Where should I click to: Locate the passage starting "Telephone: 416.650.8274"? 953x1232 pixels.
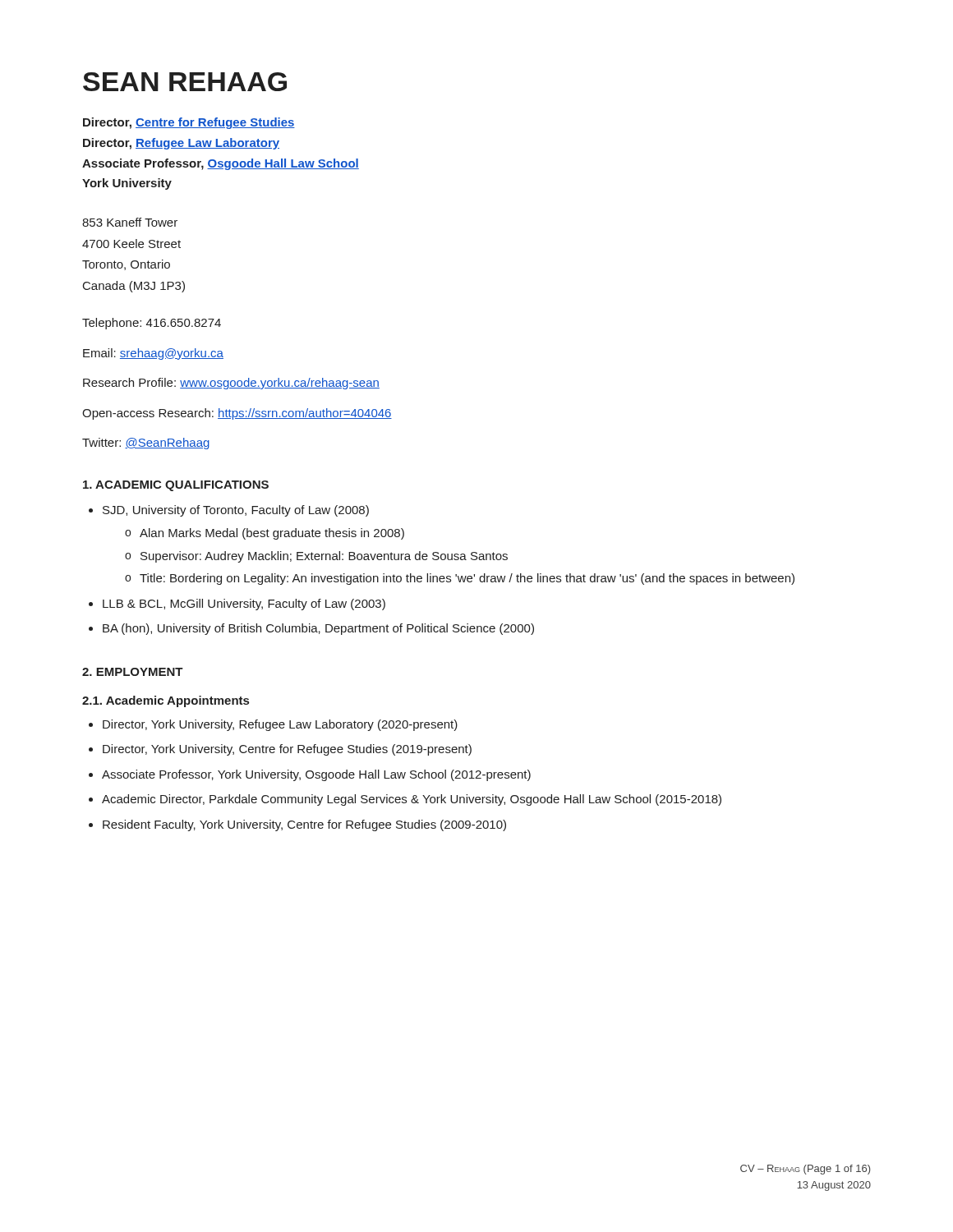152,322
